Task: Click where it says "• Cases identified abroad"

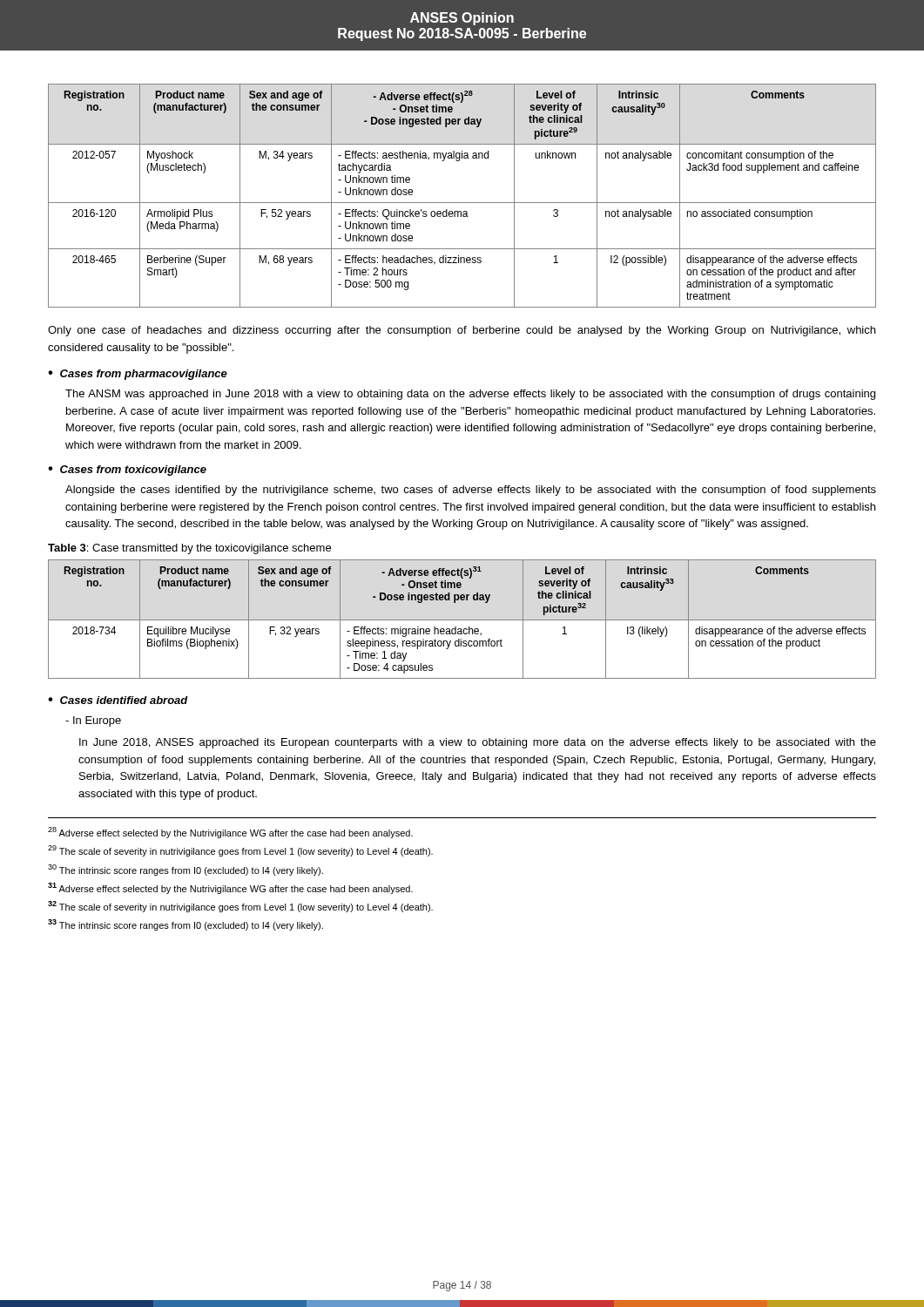Action: pyautogui.click(x=118, y=699)
